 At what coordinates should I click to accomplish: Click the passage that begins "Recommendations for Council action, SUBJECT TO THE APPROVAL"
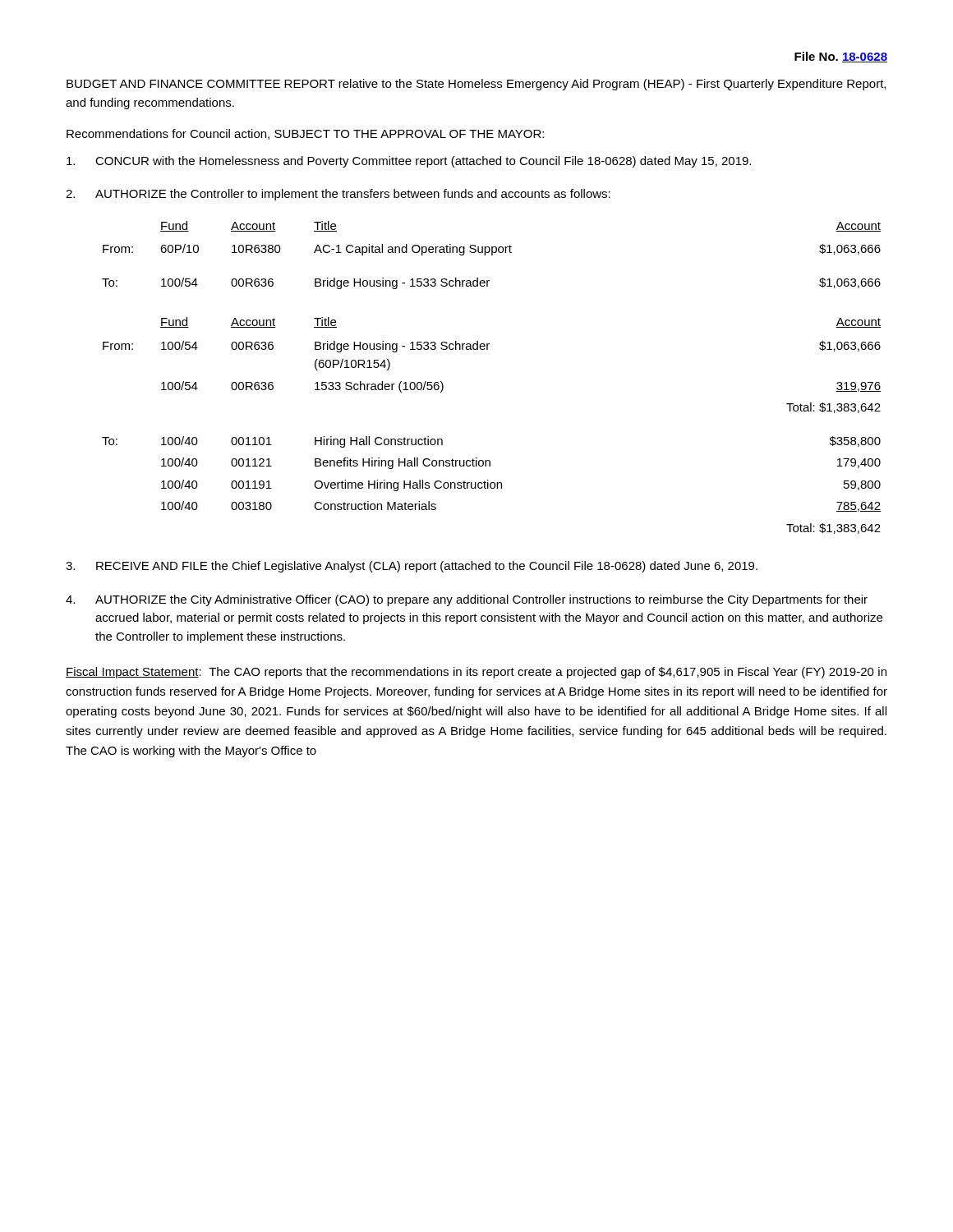pos(305,133)
